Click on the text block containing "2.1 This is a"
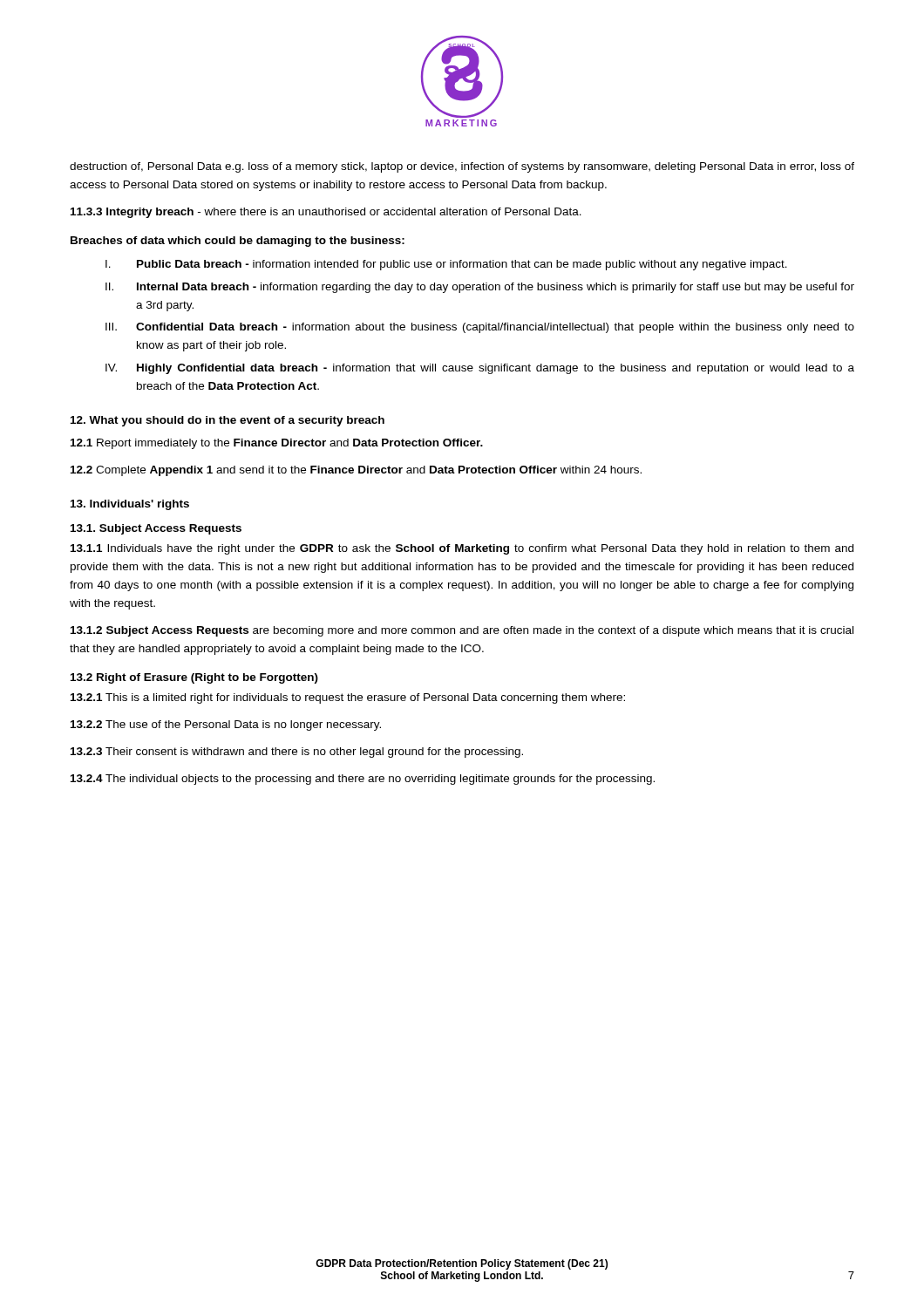The image size is (924, 1308). (x=348, y=697)
